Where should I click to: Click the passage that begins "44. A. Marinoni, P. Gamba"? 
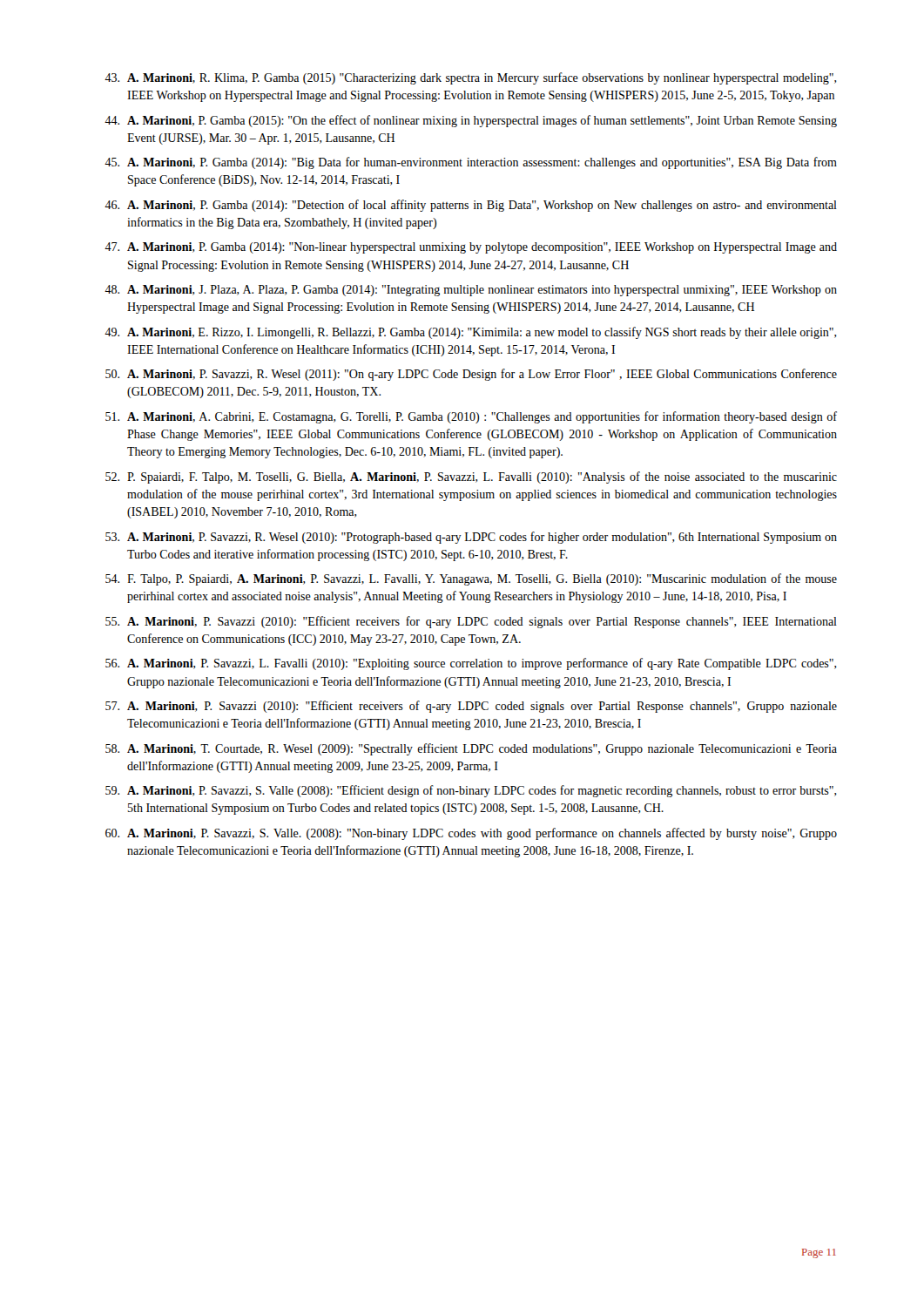click(462, 130)
